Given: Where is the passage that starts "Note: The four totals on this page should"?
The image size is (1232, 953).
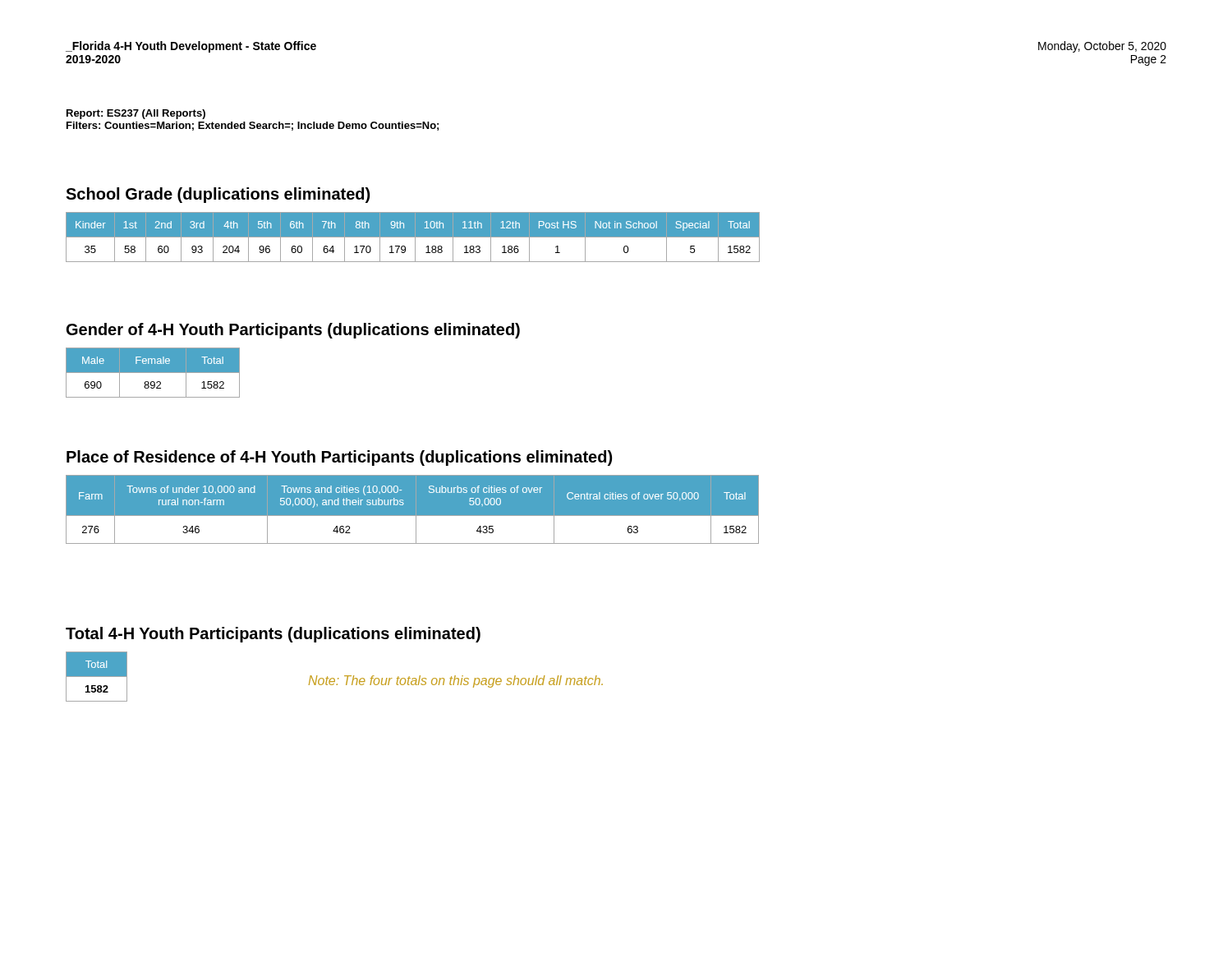Looking at the screenshot, I should [456, 680].
